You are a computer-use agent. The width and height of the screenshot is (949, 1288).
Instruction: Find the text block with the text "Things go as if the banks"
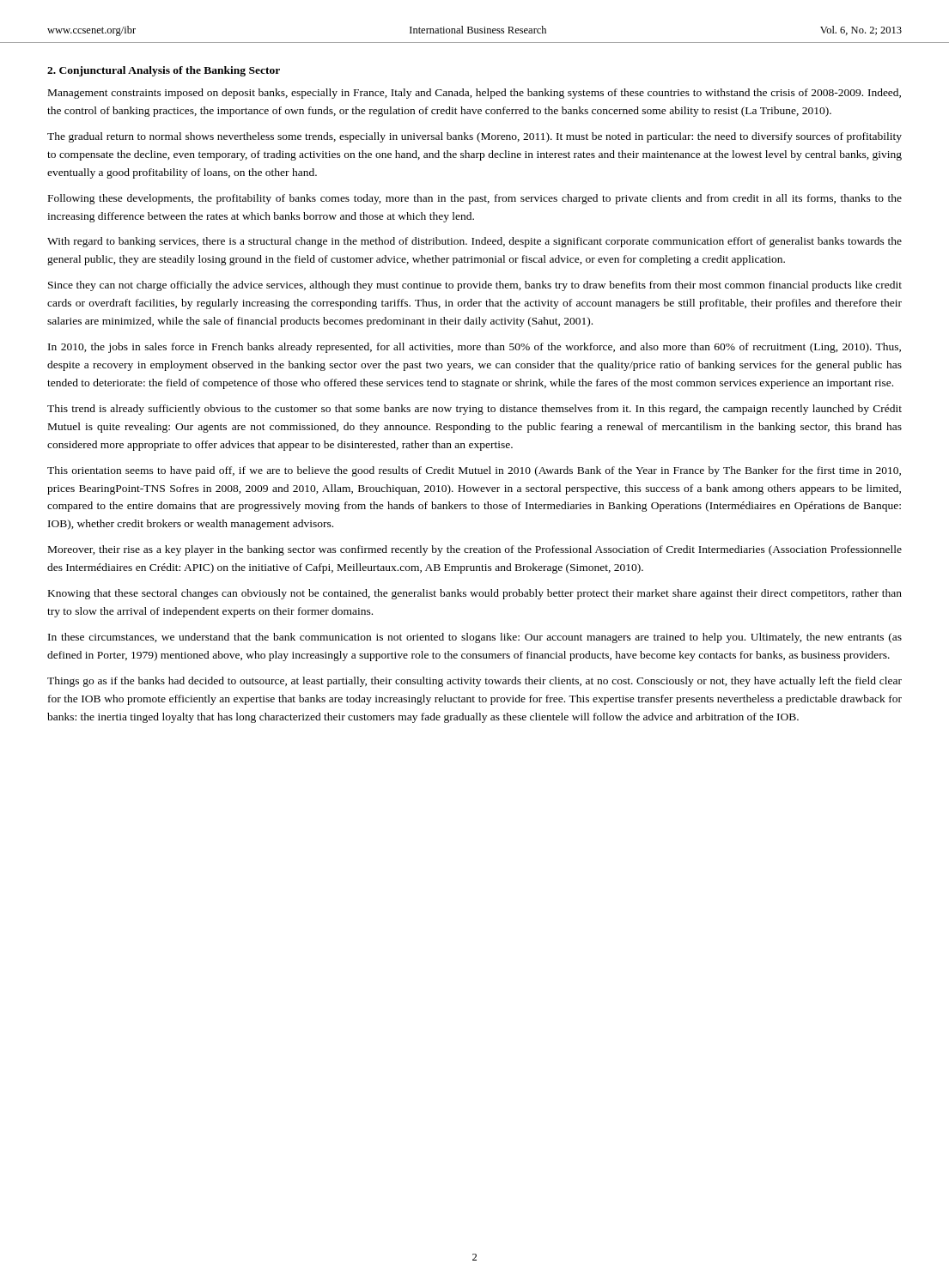474,698
